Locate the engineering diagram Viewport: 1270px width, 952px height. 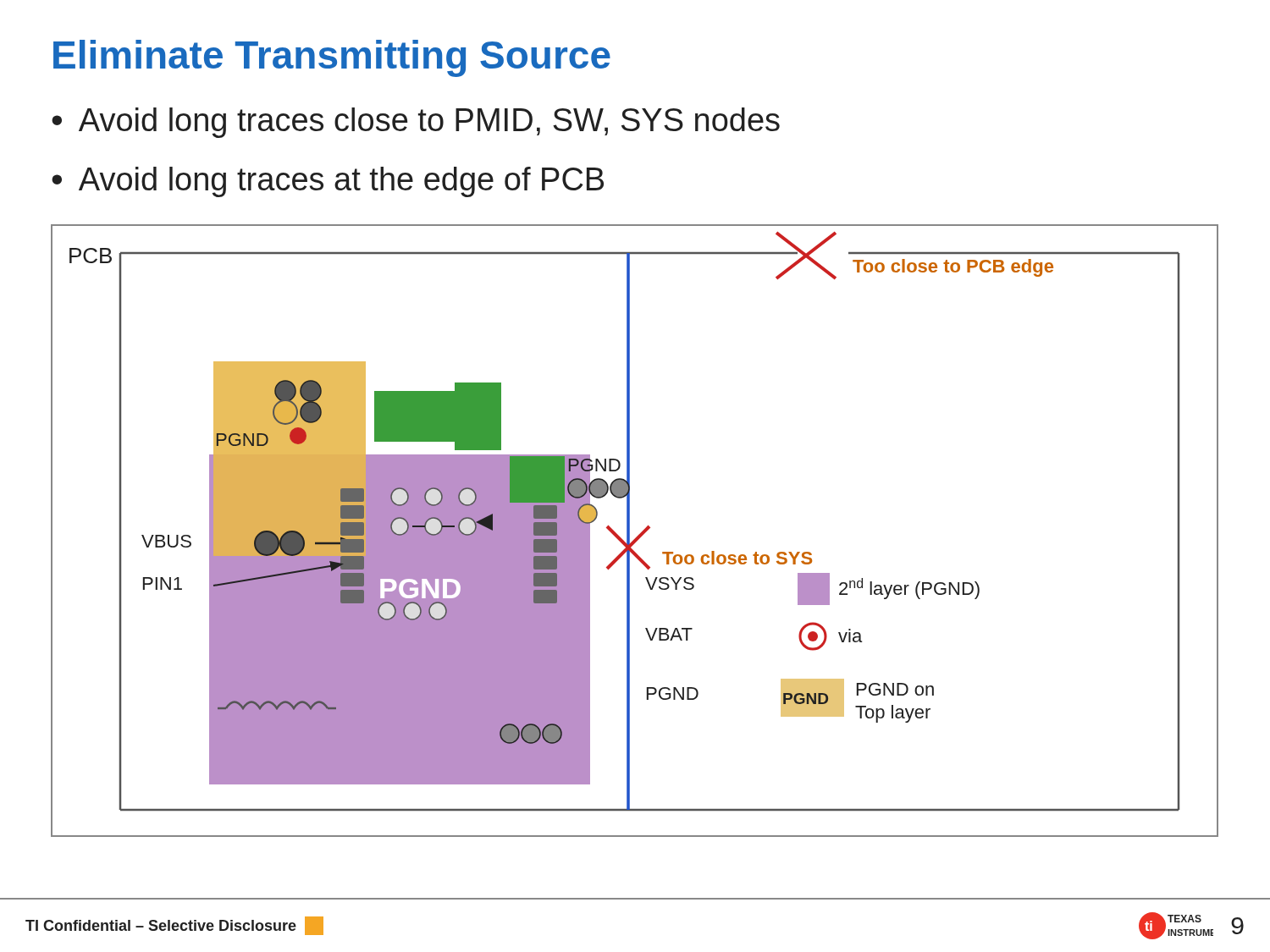tap(635, 531)
